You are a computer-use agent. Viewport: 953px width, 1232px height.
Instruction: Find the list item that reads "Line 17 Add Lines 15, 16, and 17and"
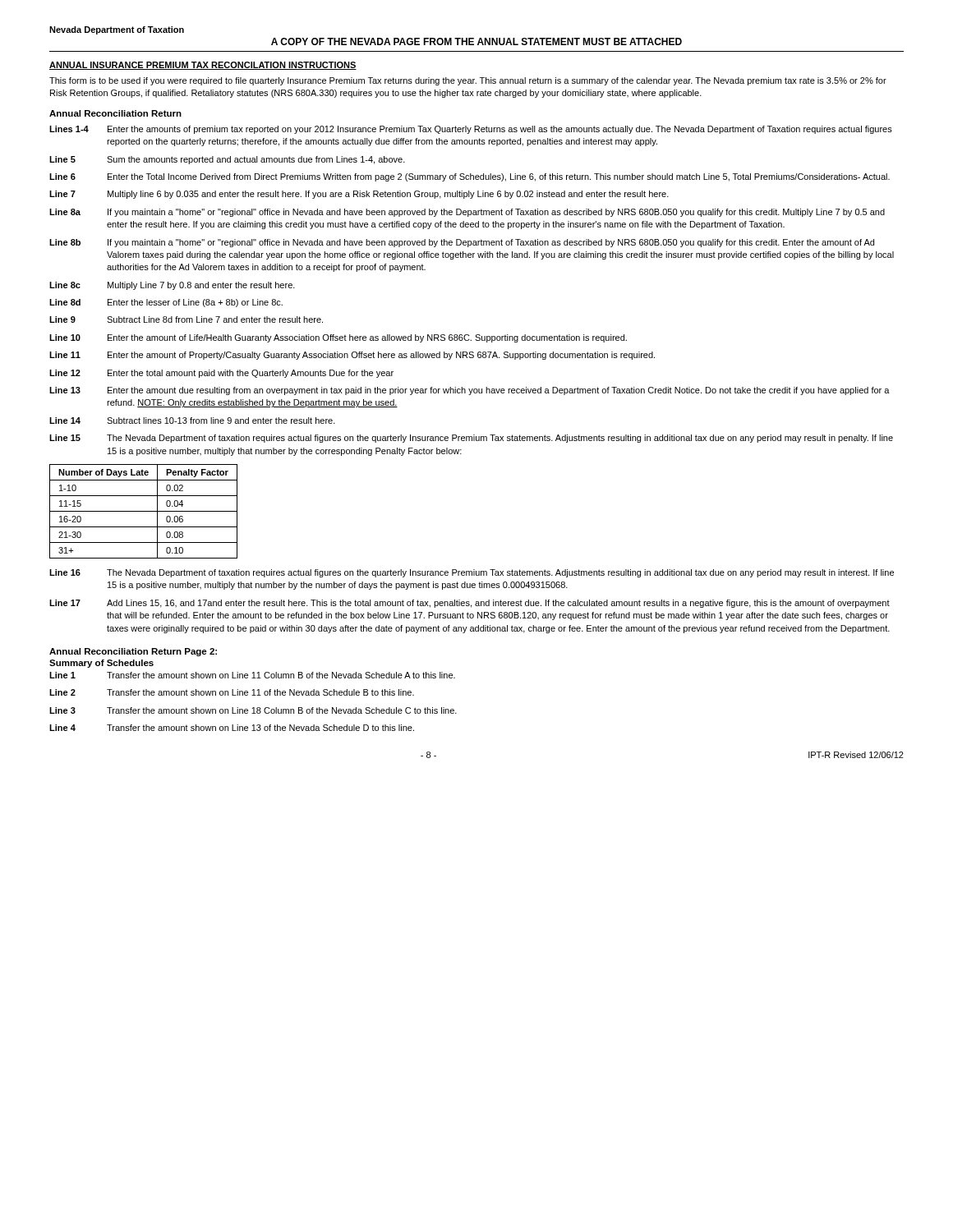coord(476,616)
